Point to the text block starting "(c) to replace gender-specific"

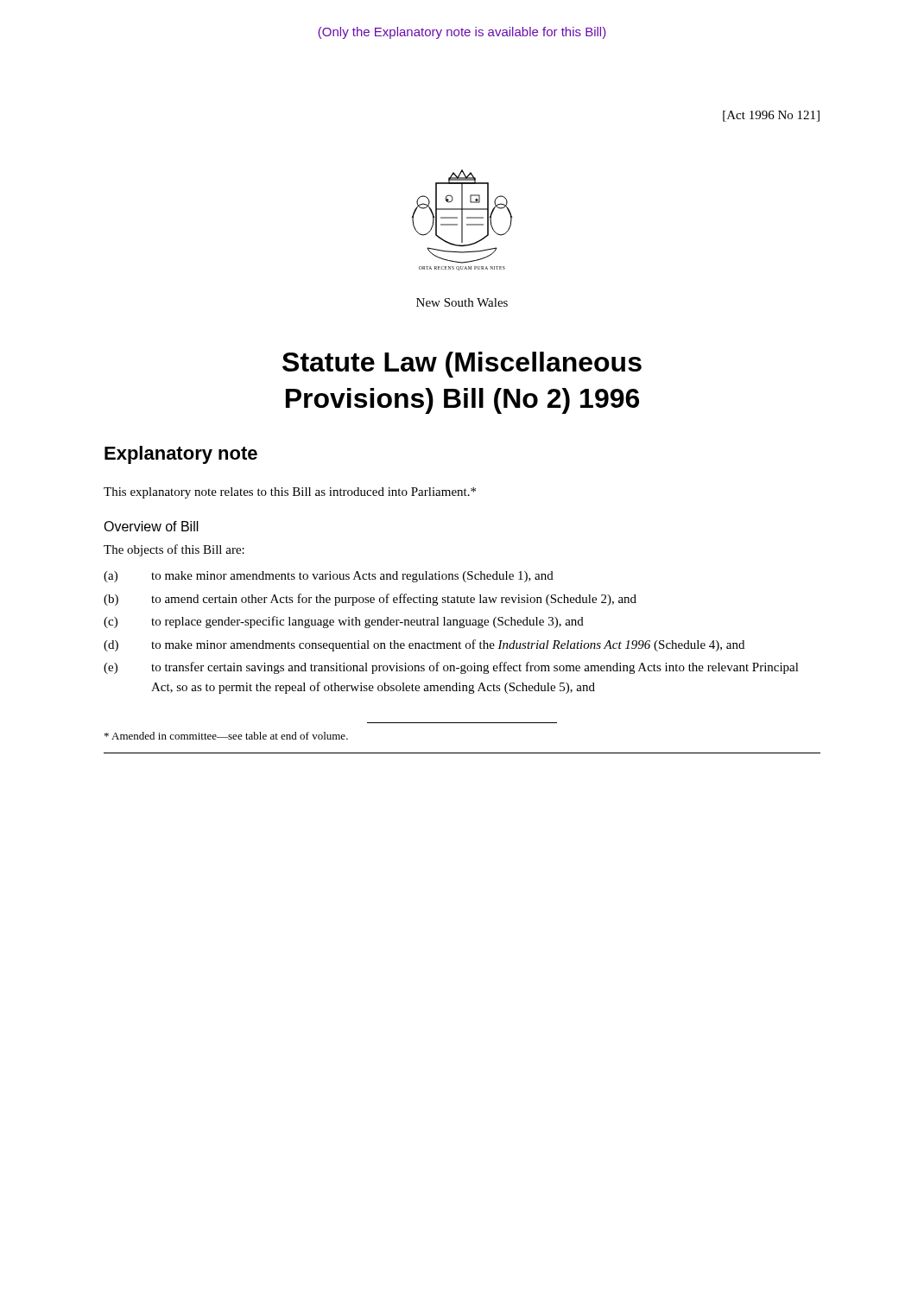click(462, 622)
